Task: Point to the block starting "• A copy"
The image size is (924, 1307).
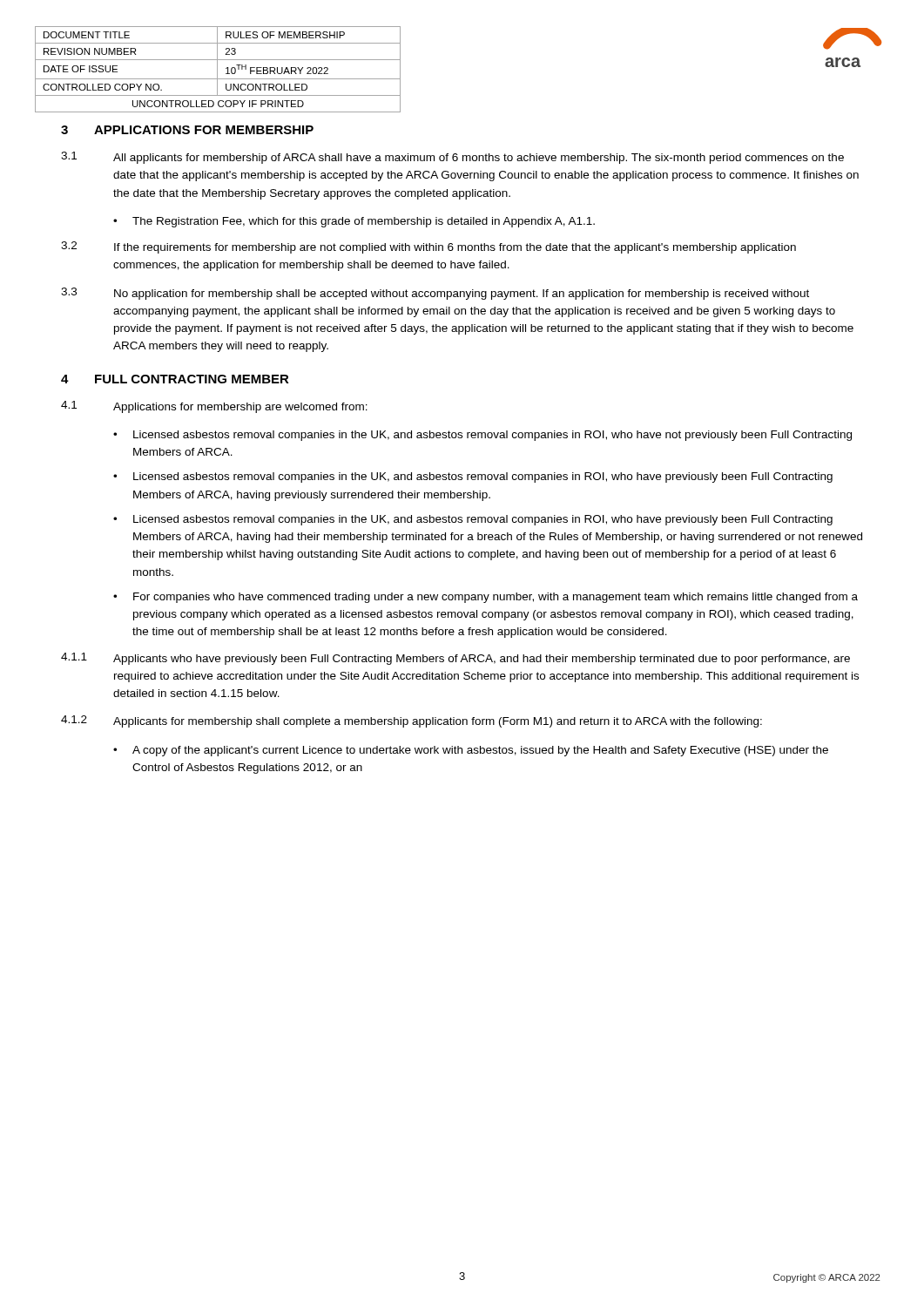Action: pyautogui.click(x=488, y=759)
